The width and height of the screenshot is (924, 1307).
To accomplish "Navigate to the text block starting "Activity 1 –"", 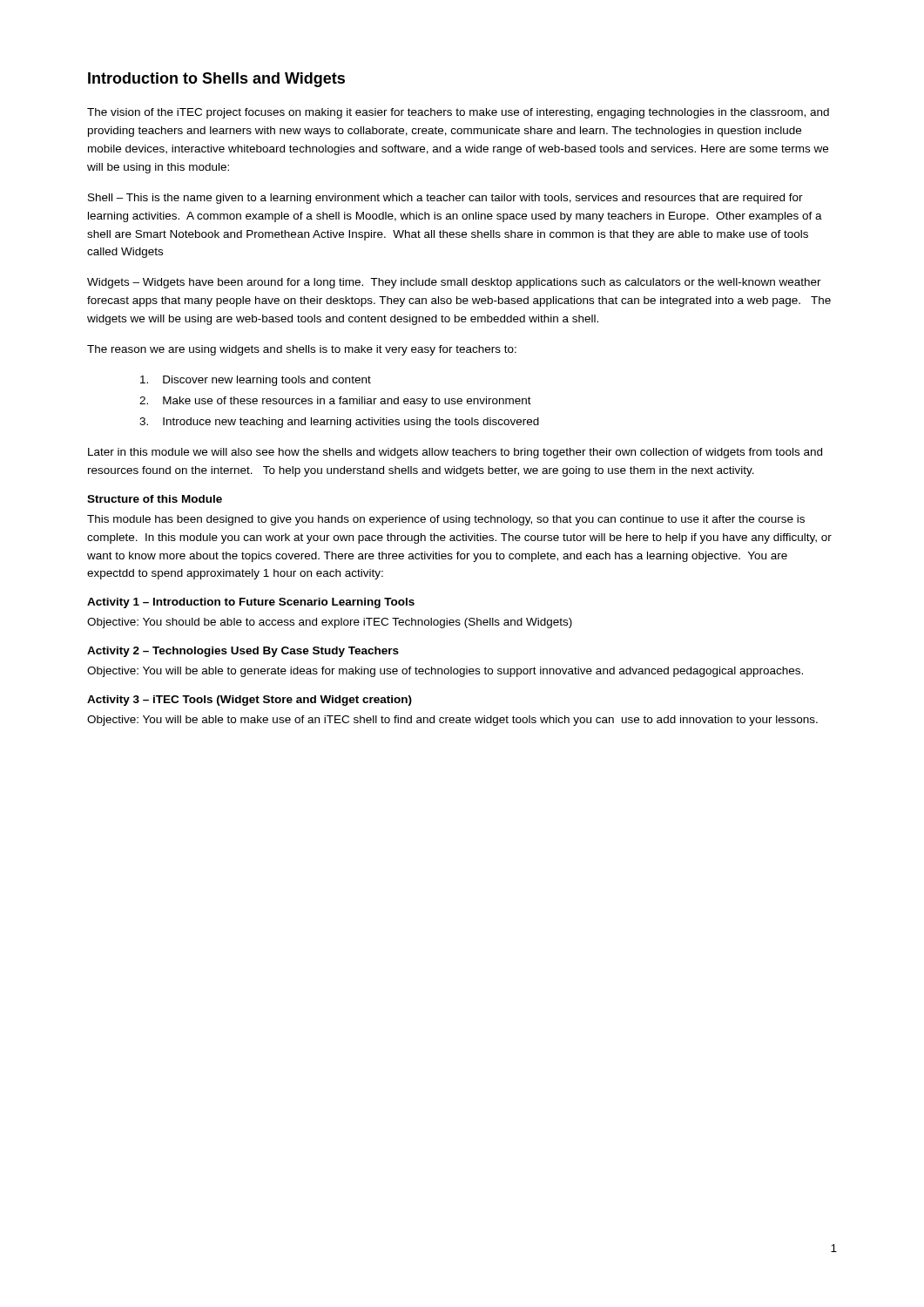I will point(251,602).
